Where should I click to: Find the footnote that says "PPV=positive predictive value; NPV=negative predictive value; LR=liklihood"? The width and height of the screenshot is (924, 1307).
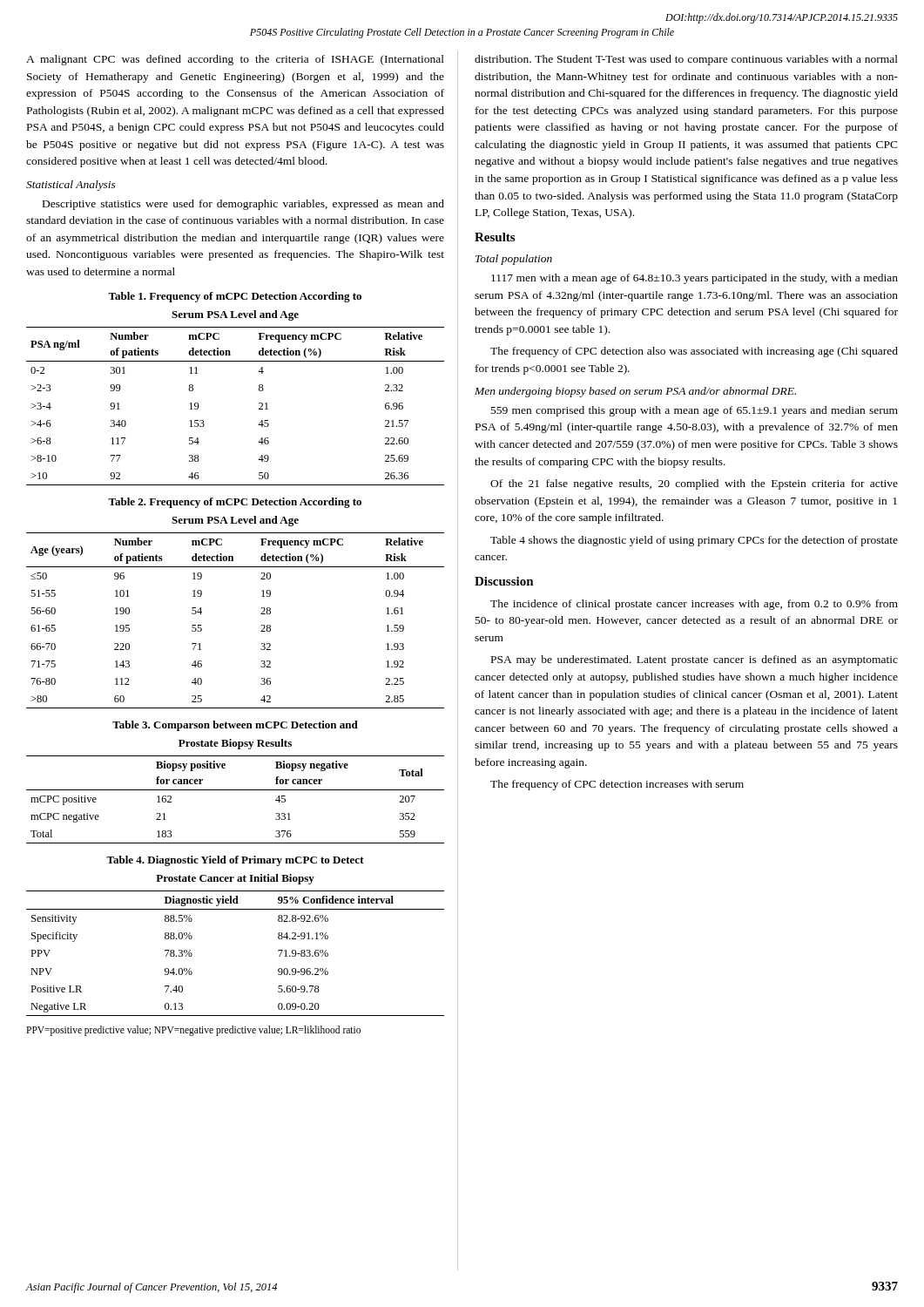click(x=194, y=1030)
